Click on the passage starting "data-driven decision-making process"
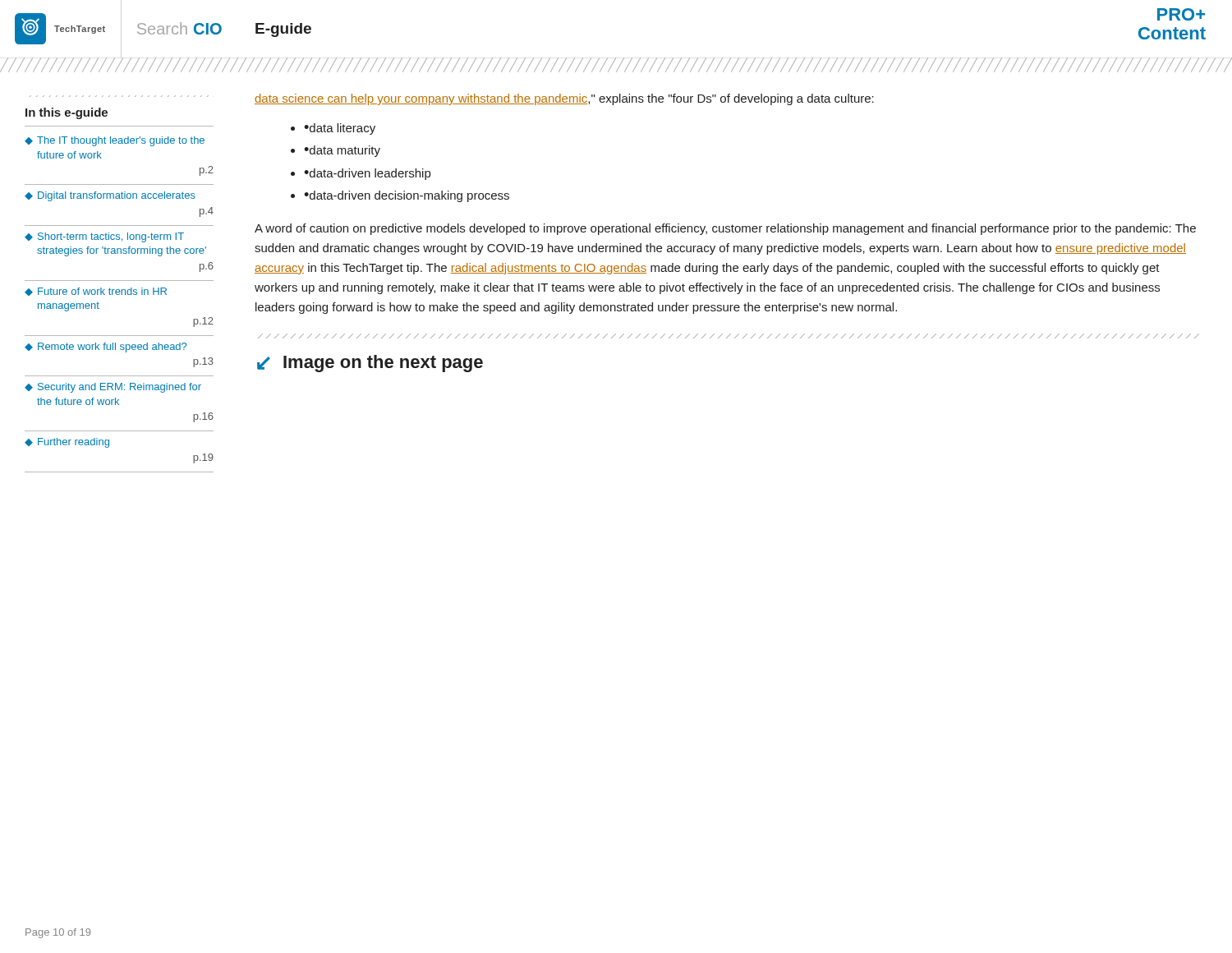Screen dimensions: 953x1232 click(x=407, y=196)
